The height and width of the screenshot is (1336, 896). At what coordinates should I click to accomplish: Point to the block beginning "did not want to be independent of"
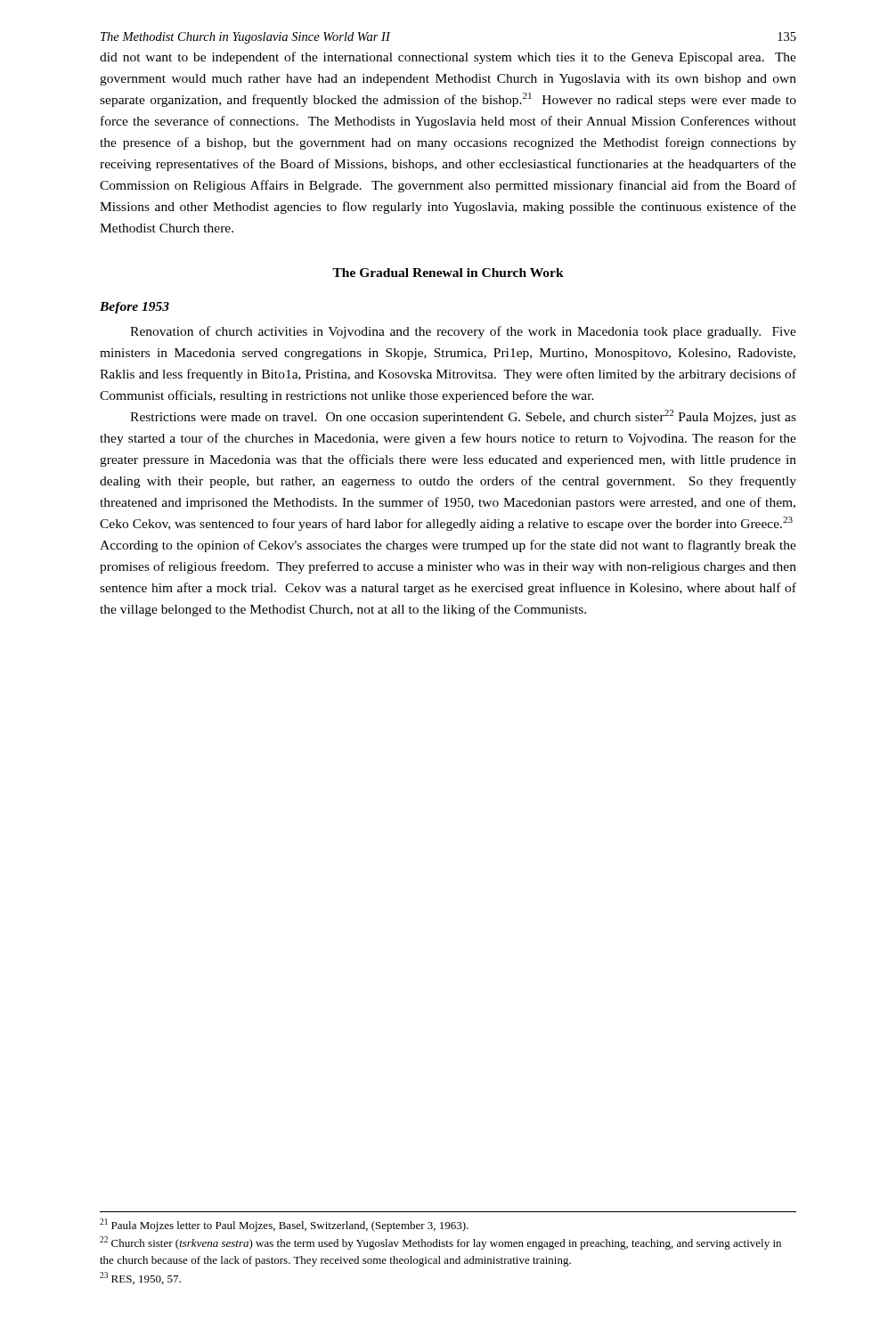coord(448,143)
